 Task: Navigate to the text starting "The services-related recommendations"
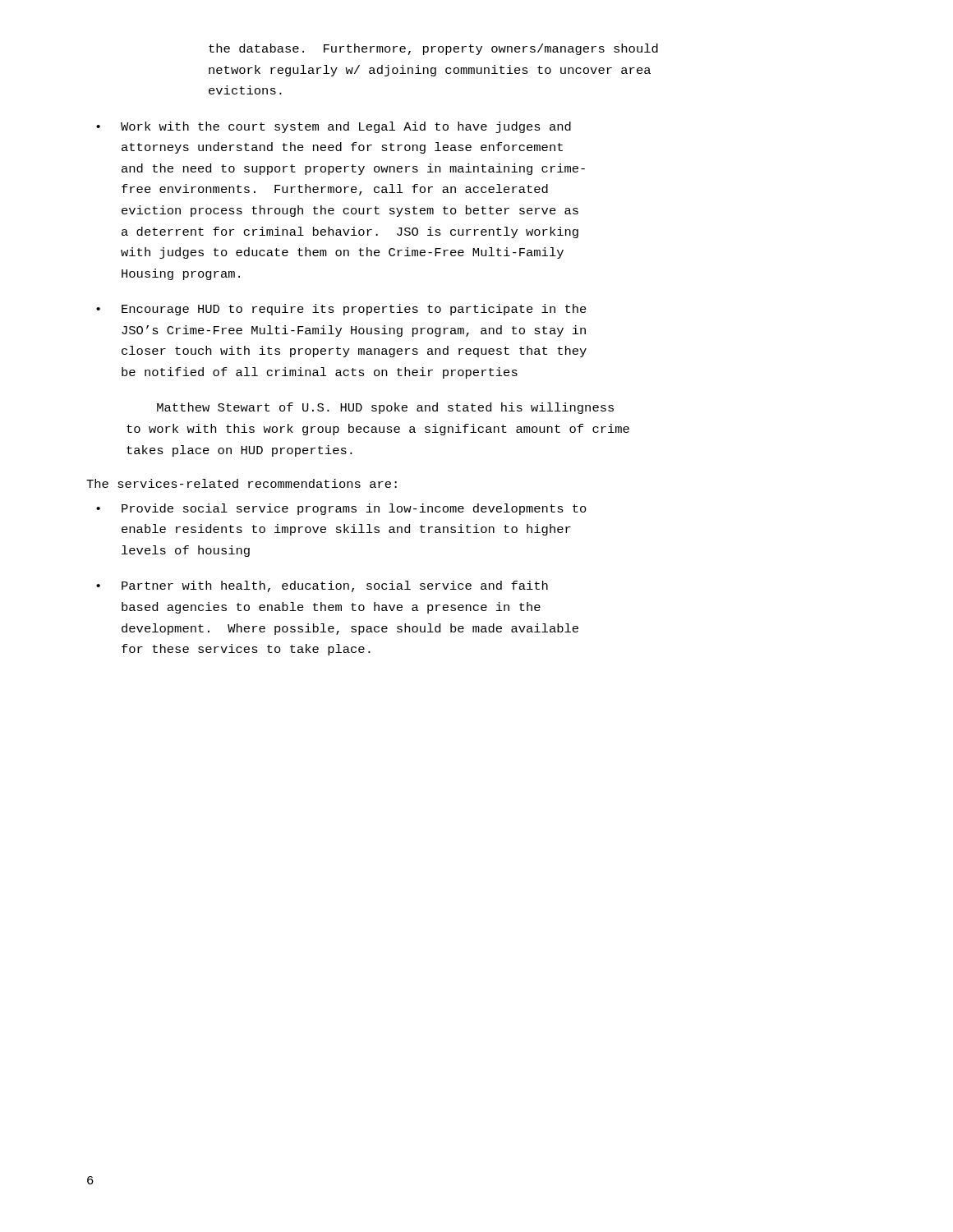(243, 485)
